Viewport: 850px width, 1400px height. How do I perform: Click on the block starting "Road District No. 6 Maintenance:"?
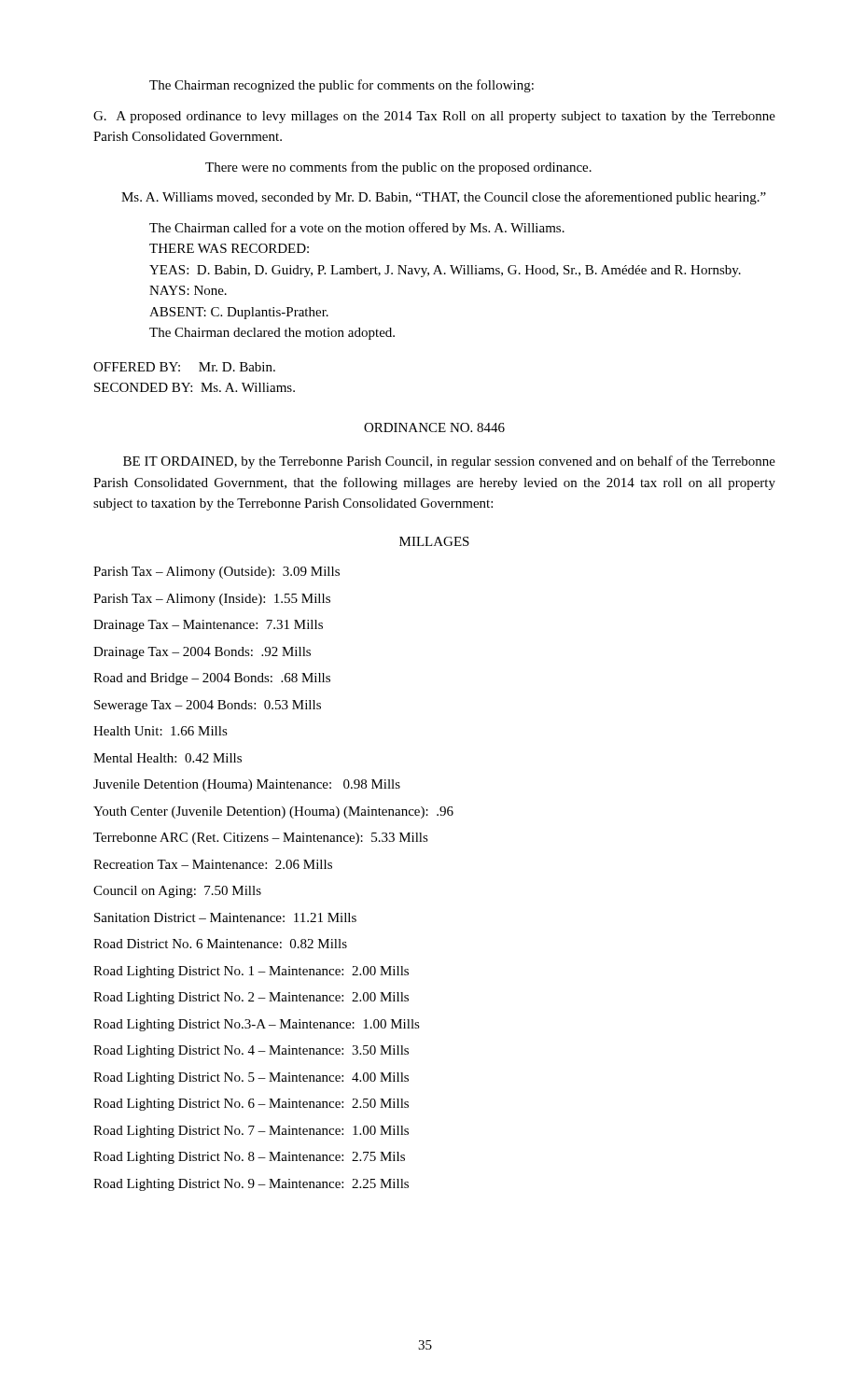tap(220, 944)
